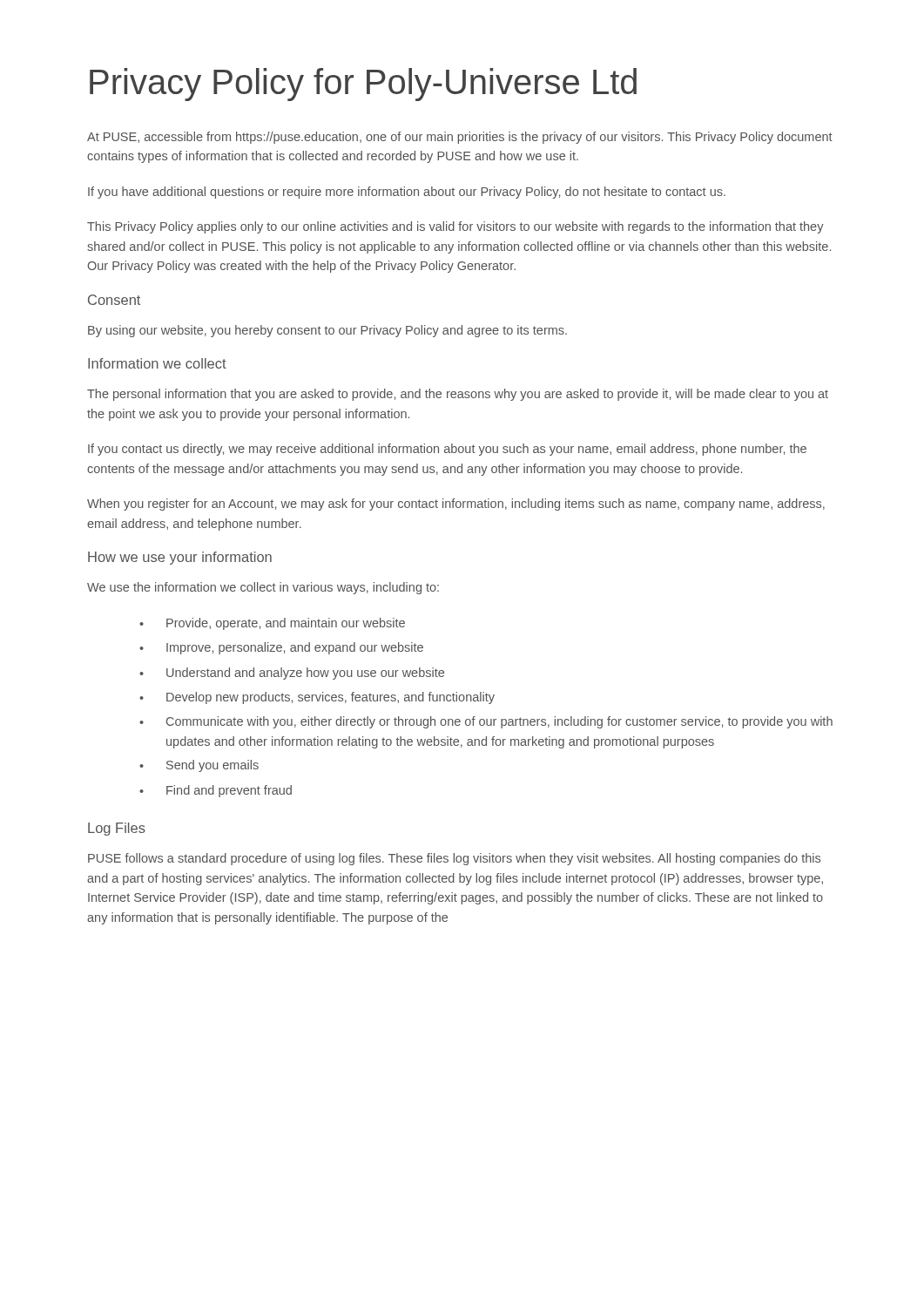Image resolution: width=924 pixels, height=1307 pixels.
Task: Find the text starting "Information we collect"
Action: pyautogui.click(x=157, y=364)
